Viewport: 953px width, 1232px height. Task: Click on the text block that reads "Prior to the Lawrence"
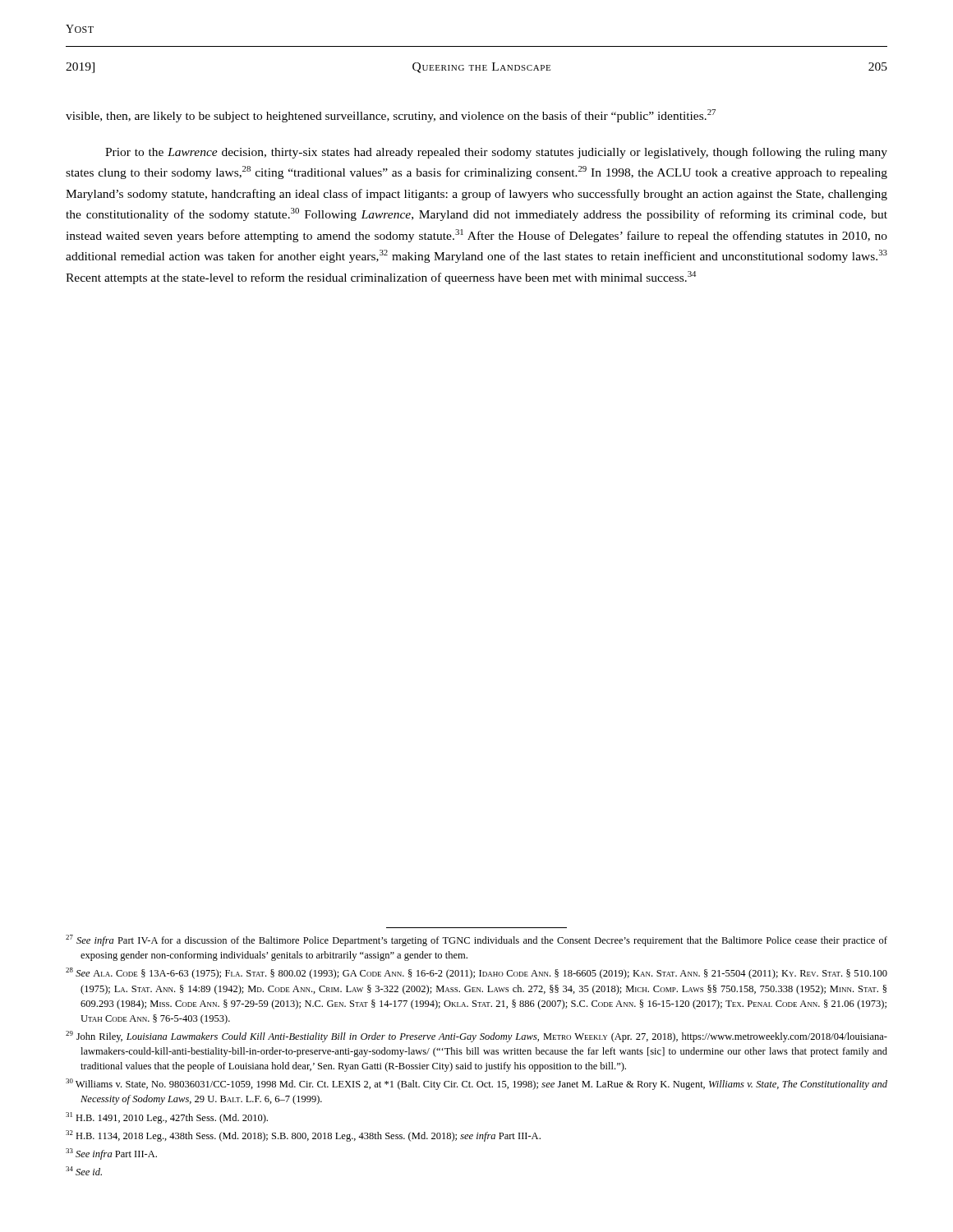476,214
